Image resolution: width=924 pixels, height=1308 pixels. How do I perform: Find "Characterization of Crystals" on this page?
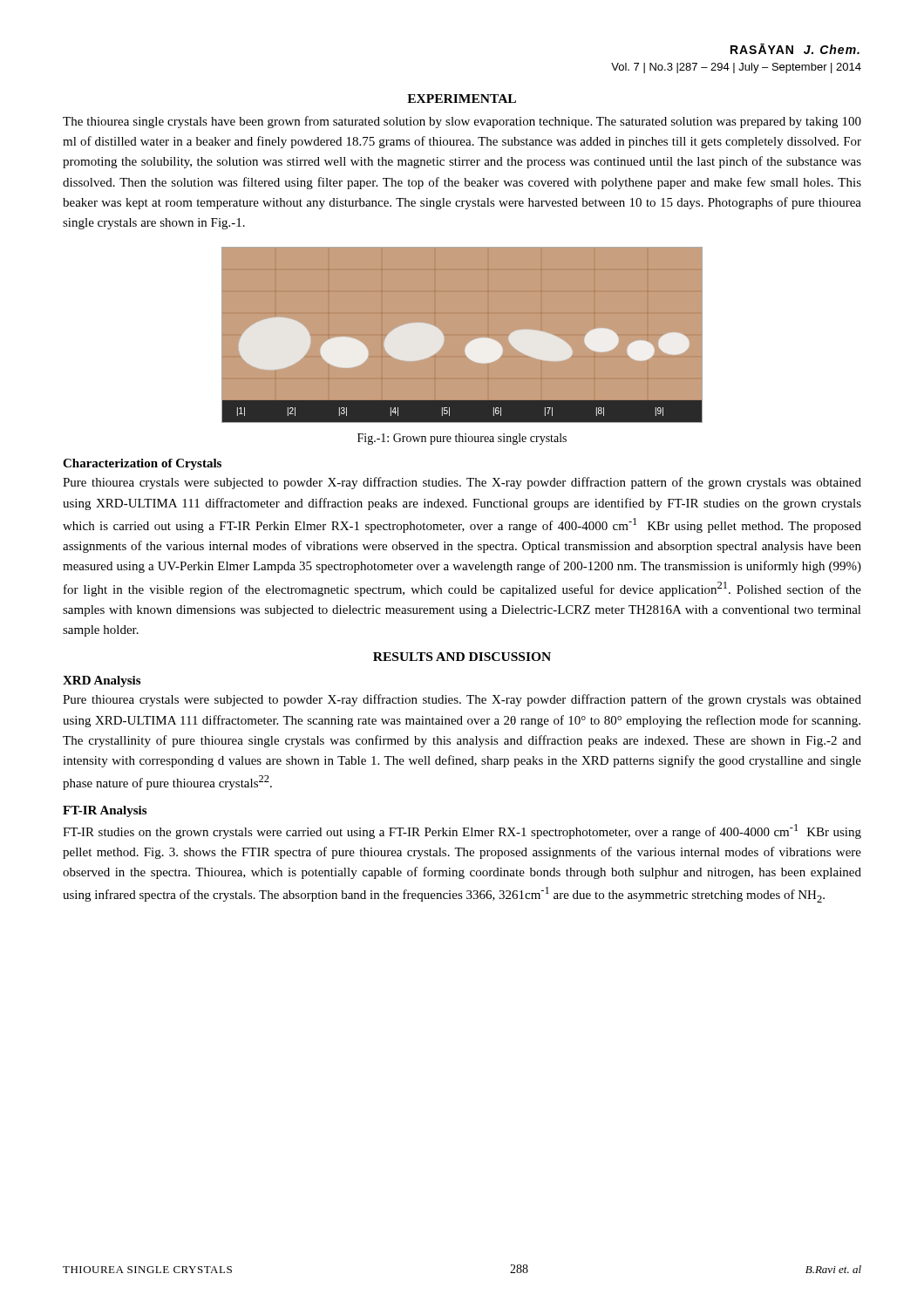(x=142, y=463)
